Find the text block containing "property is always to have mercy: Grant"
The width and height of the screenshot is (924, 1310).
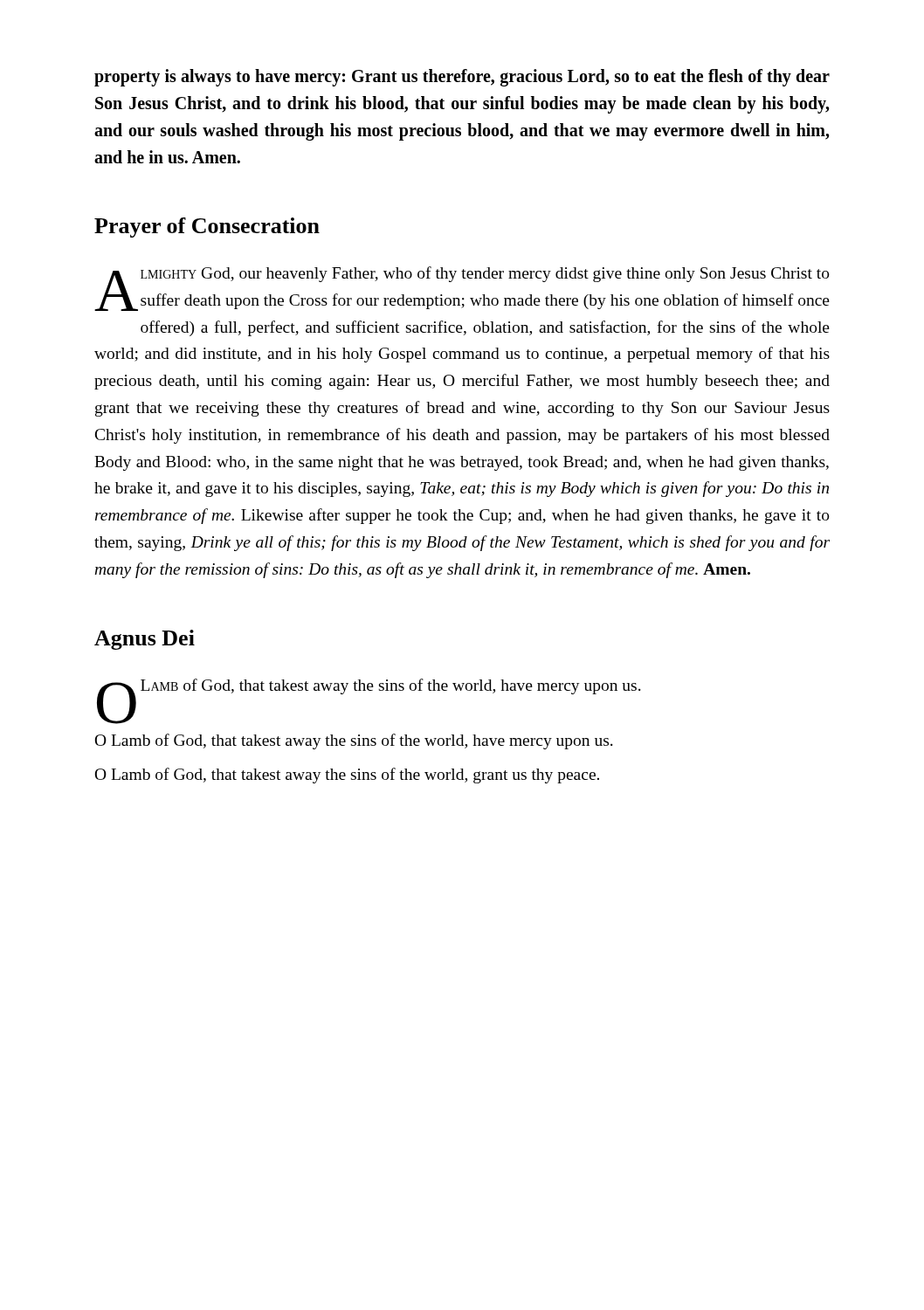pyautogui.click(x=462, y=117)
